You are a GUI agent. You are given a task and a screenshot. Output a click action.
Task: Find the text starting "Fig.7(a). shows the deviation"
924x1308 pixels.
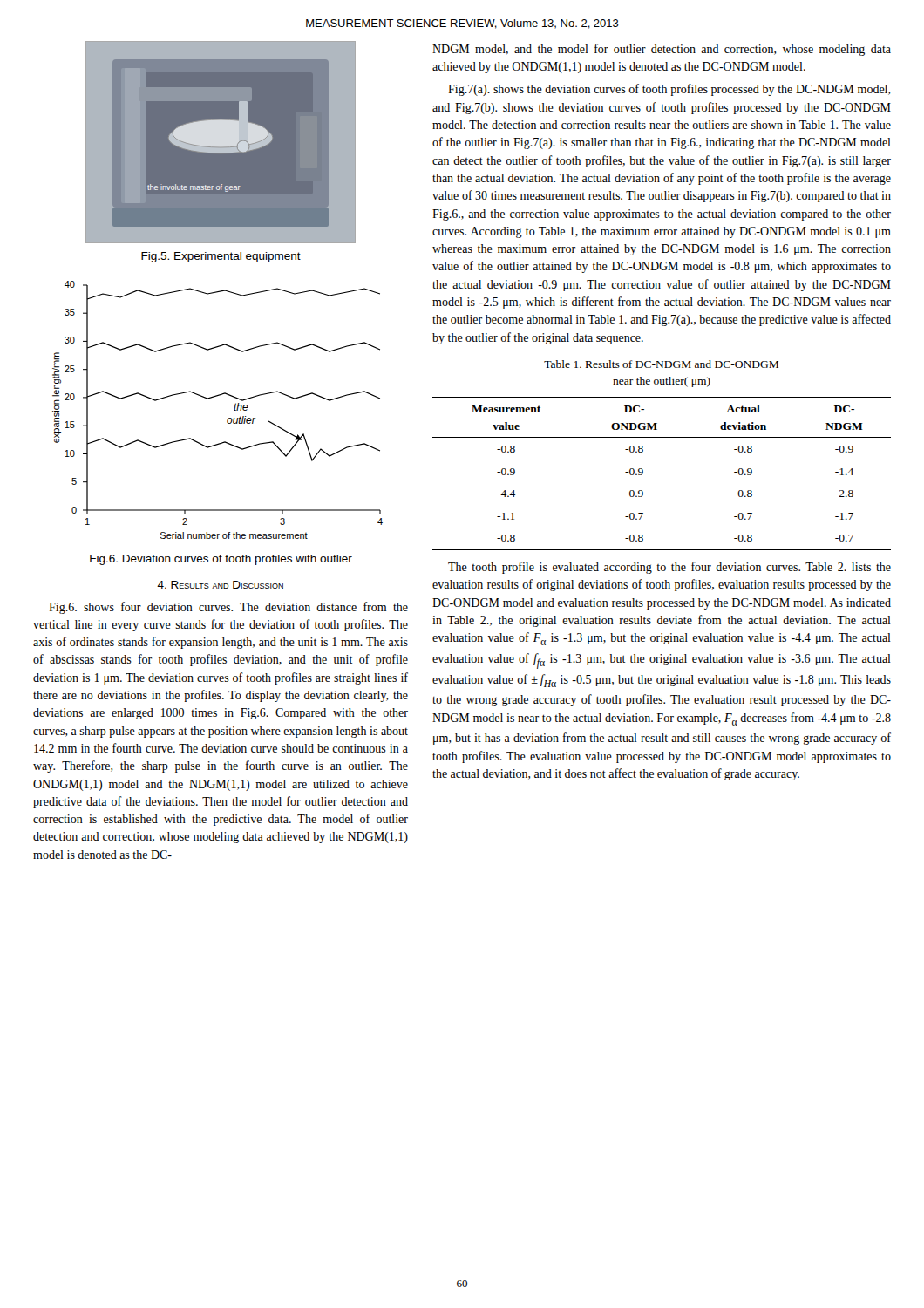(x=662, y=214)
